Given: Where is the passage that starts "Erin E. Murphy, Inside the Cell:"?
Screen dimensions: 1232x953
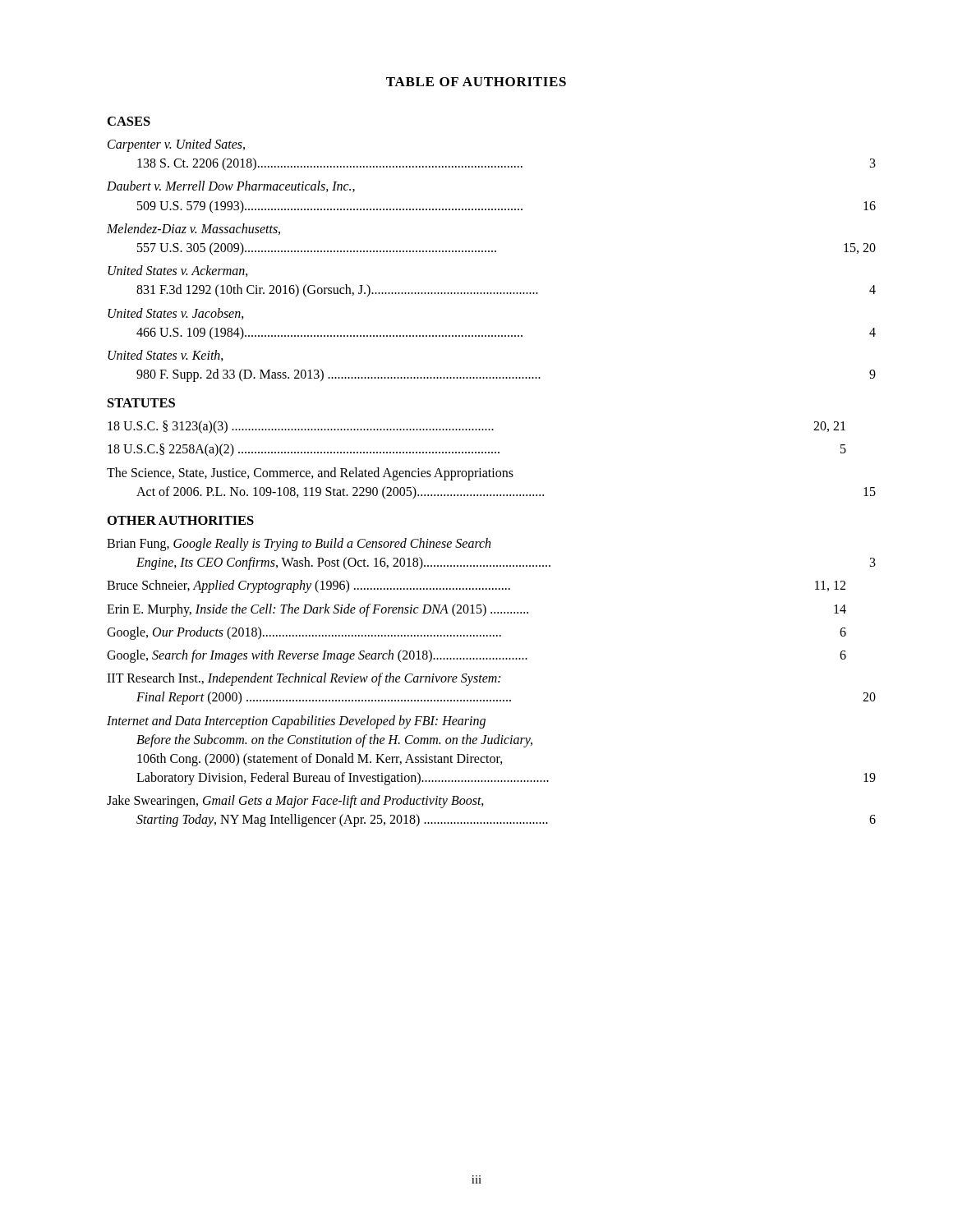Looking at the screenshot, I should pyautogui.click(x=476, y=609).
